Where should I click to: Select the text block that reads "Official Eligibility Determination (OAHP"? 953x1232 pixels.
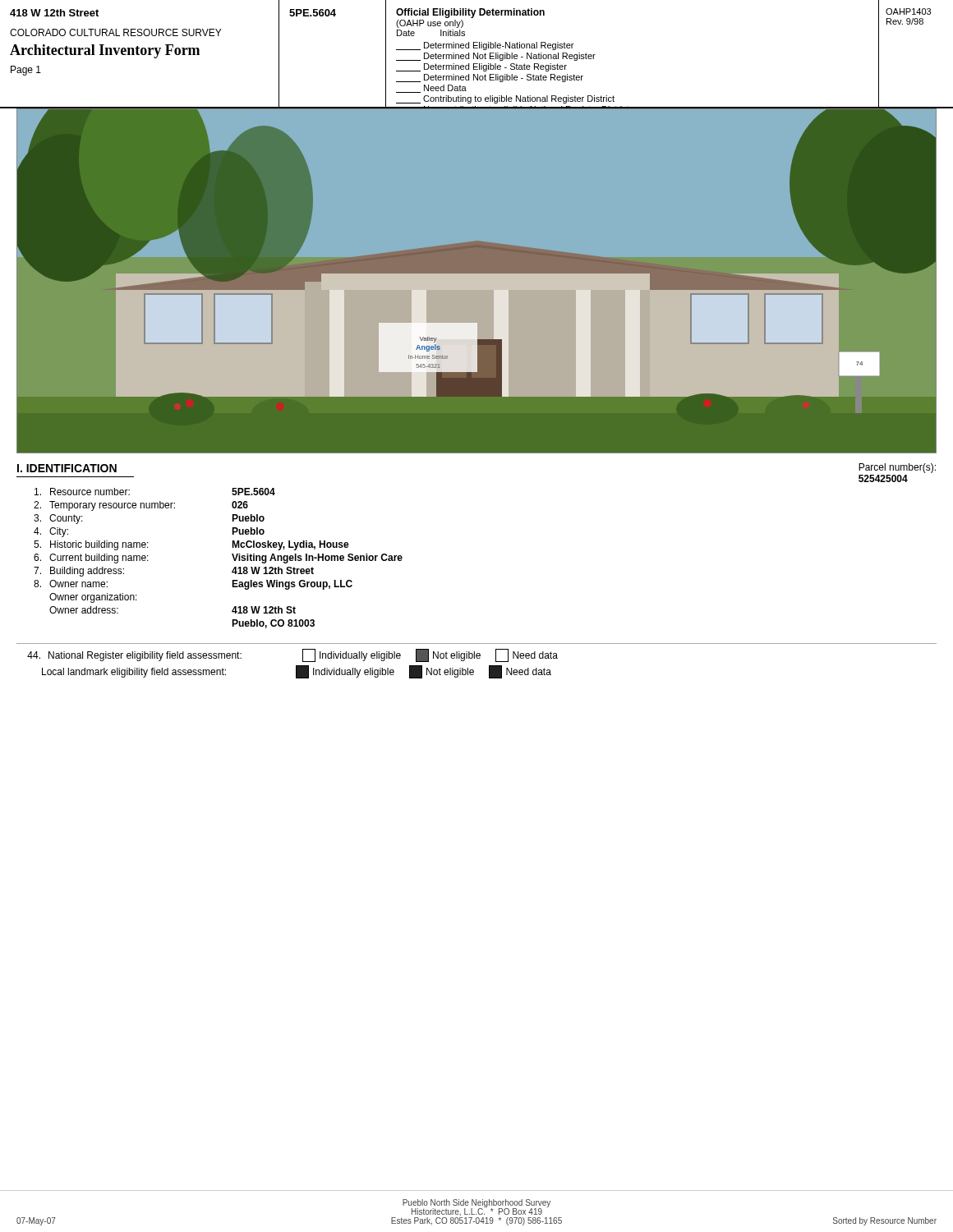pos(470,13)
